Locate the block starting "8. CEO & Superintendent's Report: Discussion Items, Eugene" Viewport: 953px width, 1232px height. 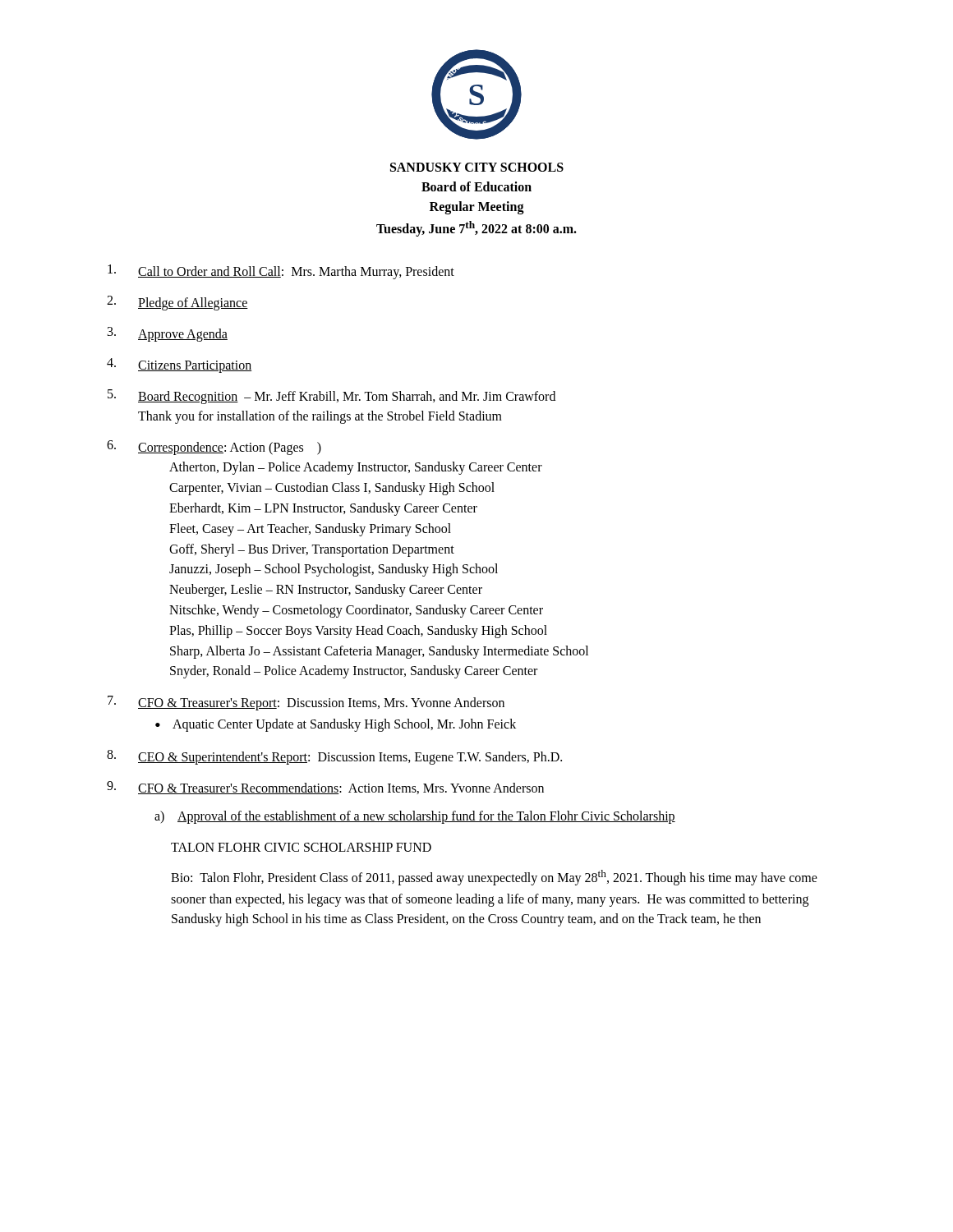pyautogui.click(x=476, y=758)
